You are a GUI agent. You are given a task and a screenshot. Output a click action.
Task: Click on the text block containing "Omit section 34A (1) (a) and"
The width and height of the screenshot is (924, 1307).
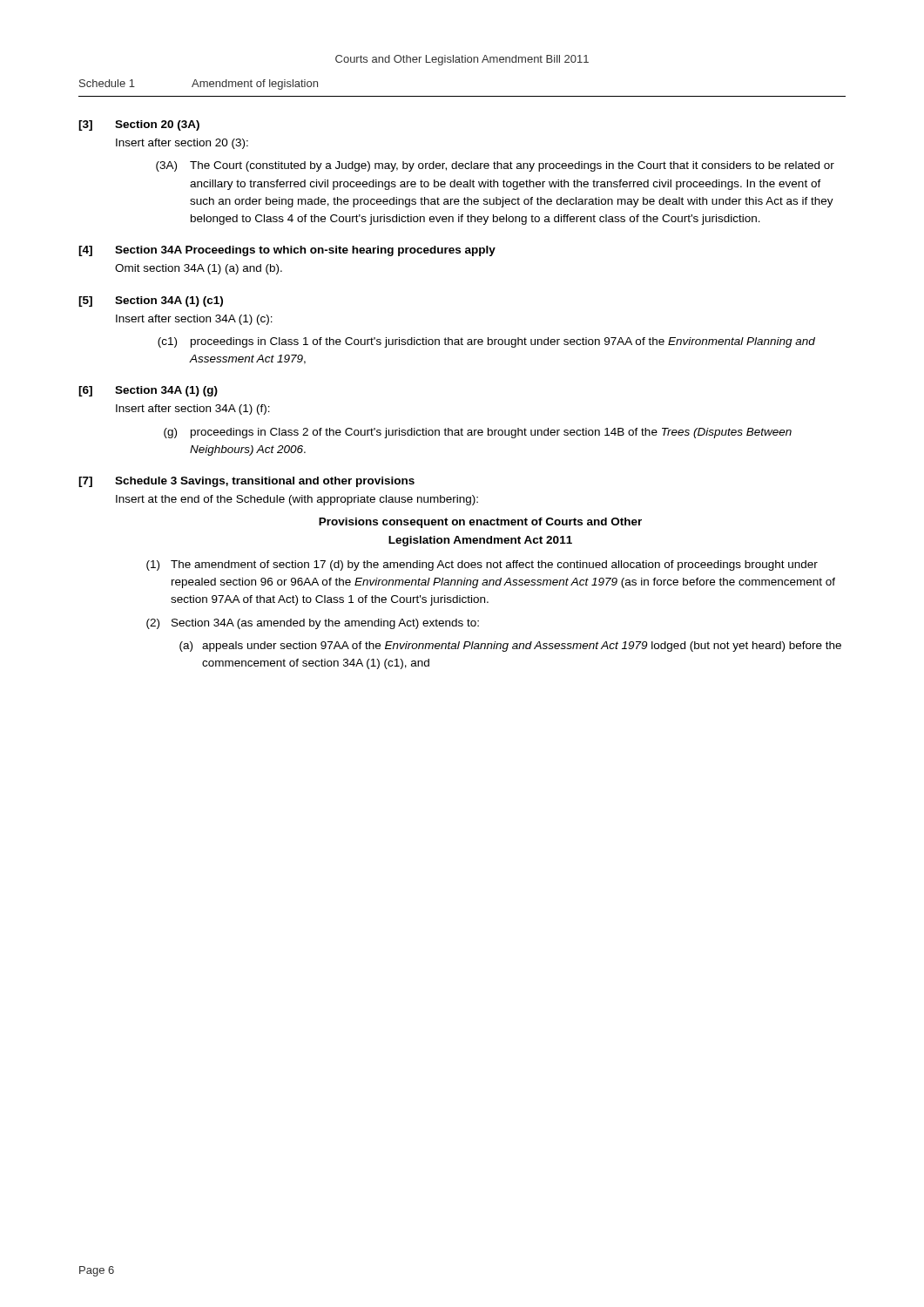click(199, 269)
